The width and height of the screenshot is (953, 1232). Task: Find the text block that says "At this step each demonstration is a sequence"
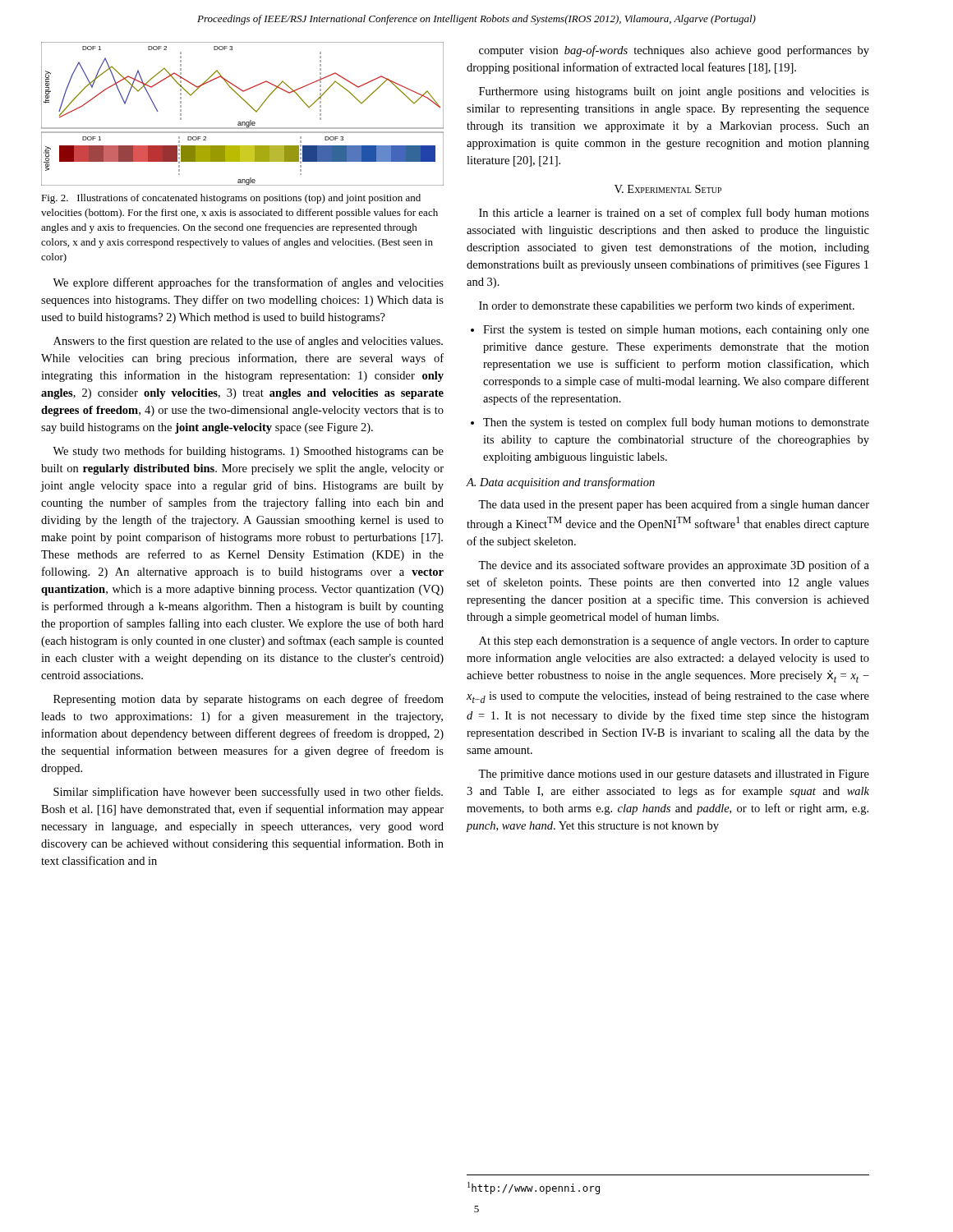[x=668, y=695]
